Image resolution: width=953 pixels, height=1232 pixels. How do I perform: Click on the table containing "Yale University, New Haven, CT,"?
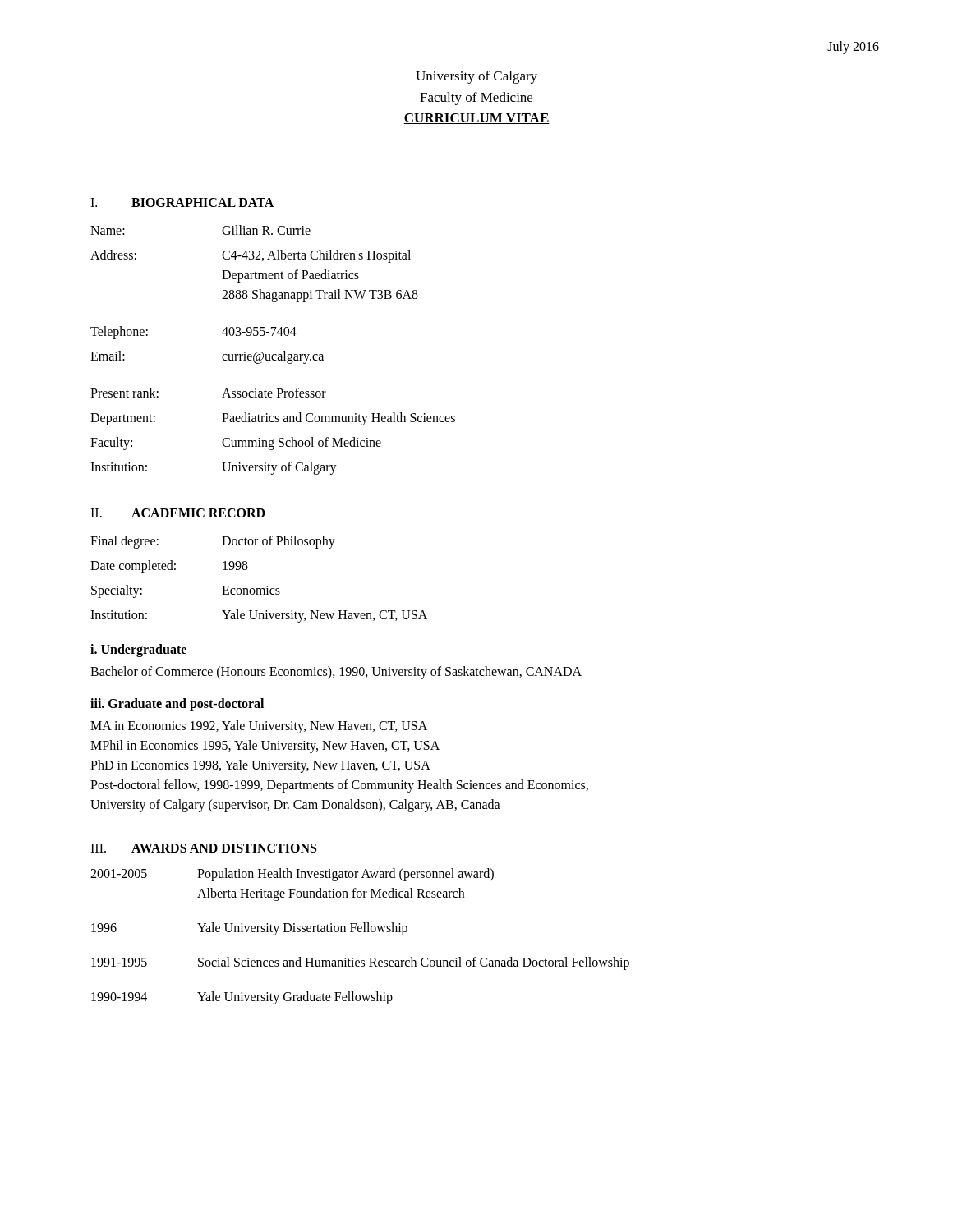(485, 578)
